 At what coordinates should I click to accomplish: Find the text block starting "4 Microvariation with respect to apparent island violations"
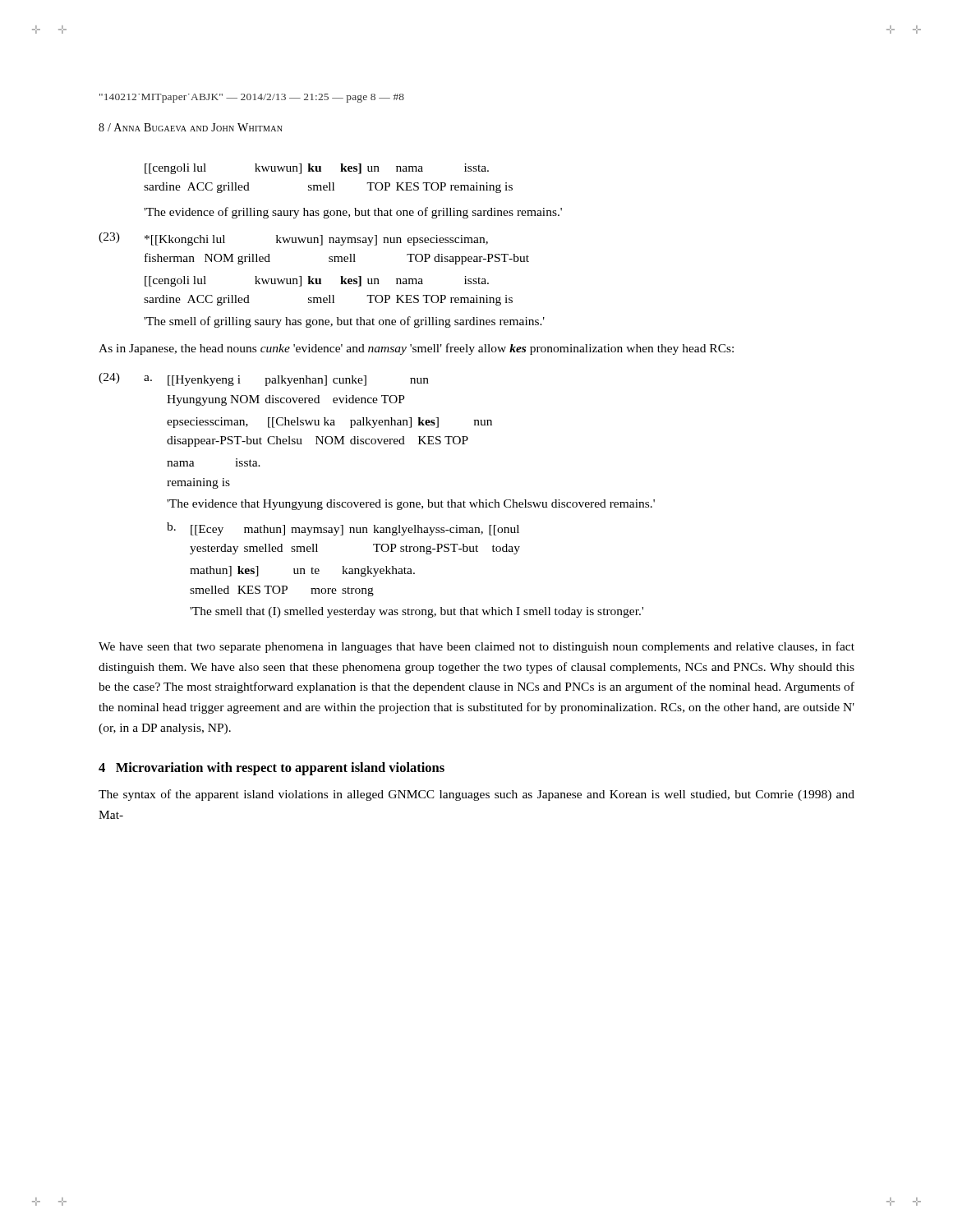(272, 767)
